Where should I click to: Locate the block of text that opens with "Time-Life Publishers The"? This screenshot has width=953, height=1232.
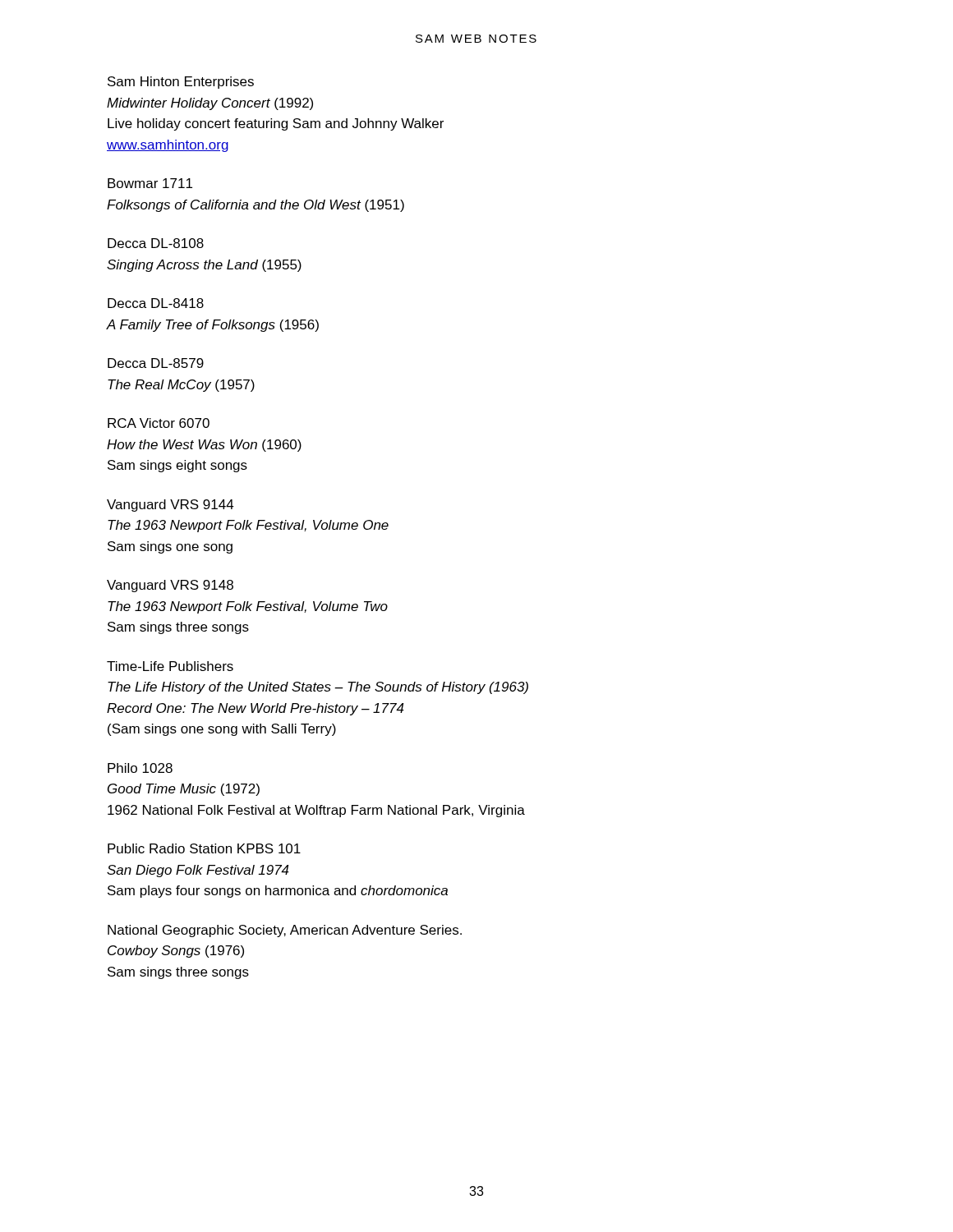point(476,698)
